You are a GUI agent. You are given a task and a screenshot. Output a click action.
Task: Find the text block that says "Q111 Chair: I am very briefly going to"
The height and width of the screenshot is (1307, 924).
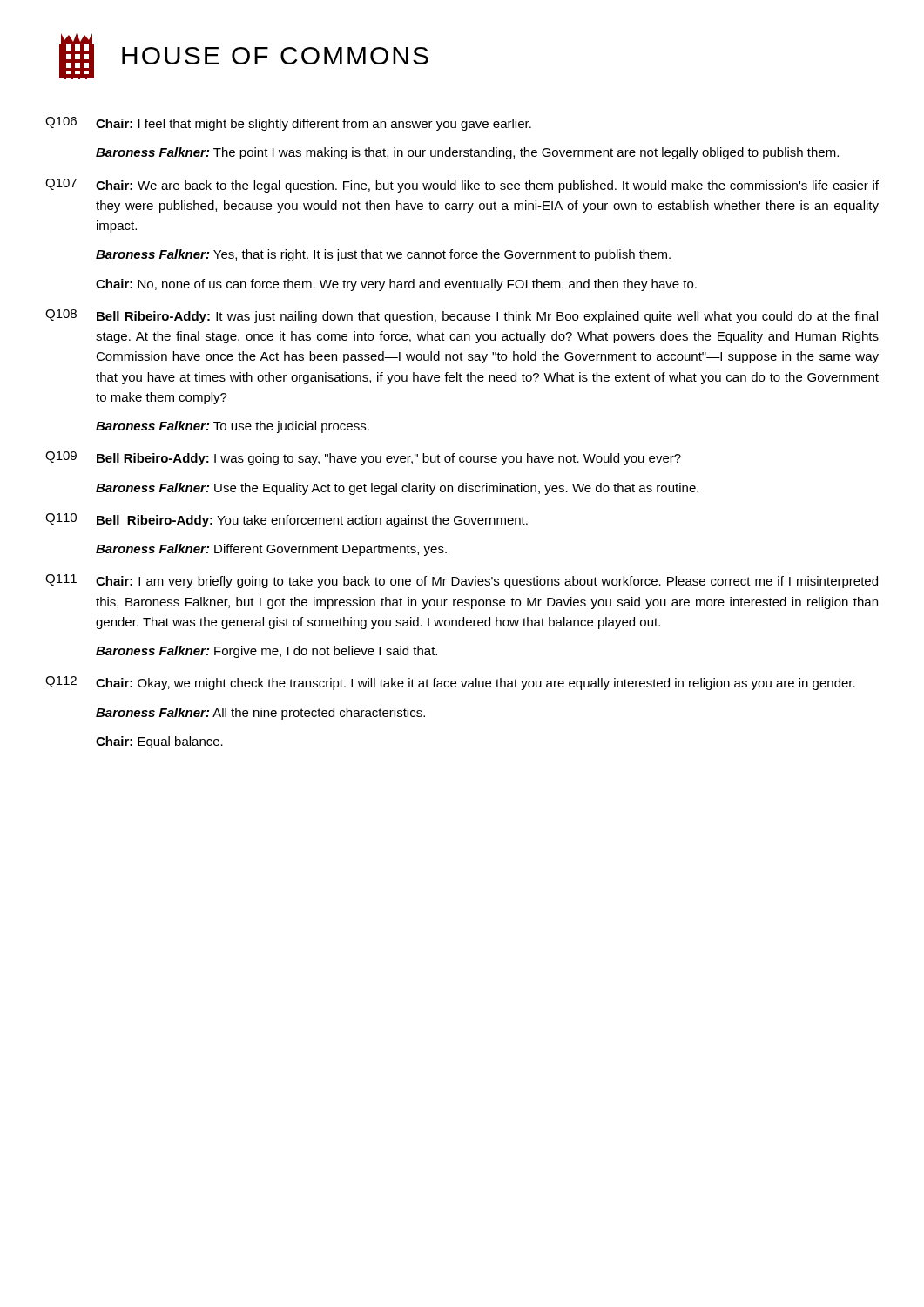coord(462,616)
